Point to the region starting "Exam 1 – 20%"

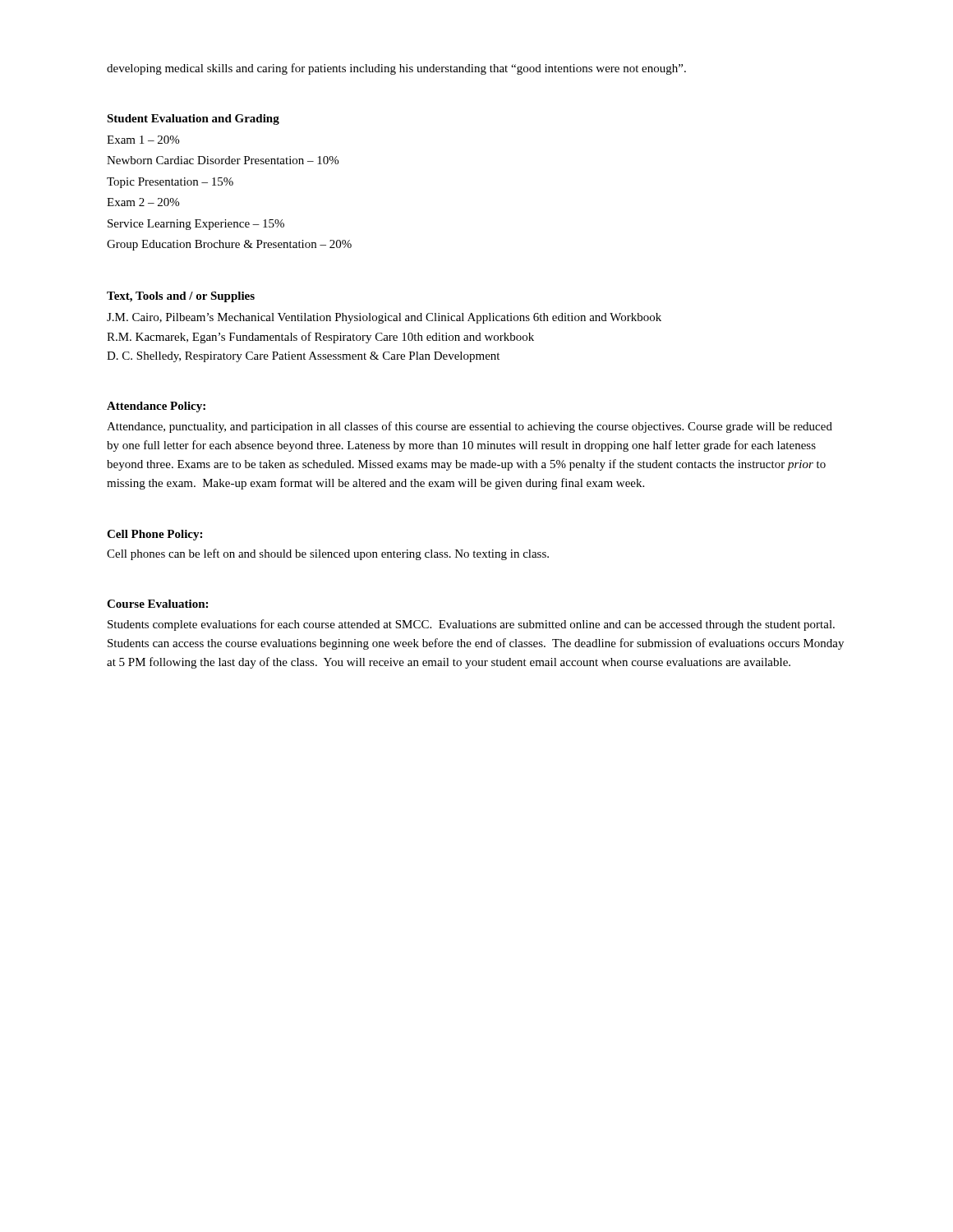click(x=143, y=139)
